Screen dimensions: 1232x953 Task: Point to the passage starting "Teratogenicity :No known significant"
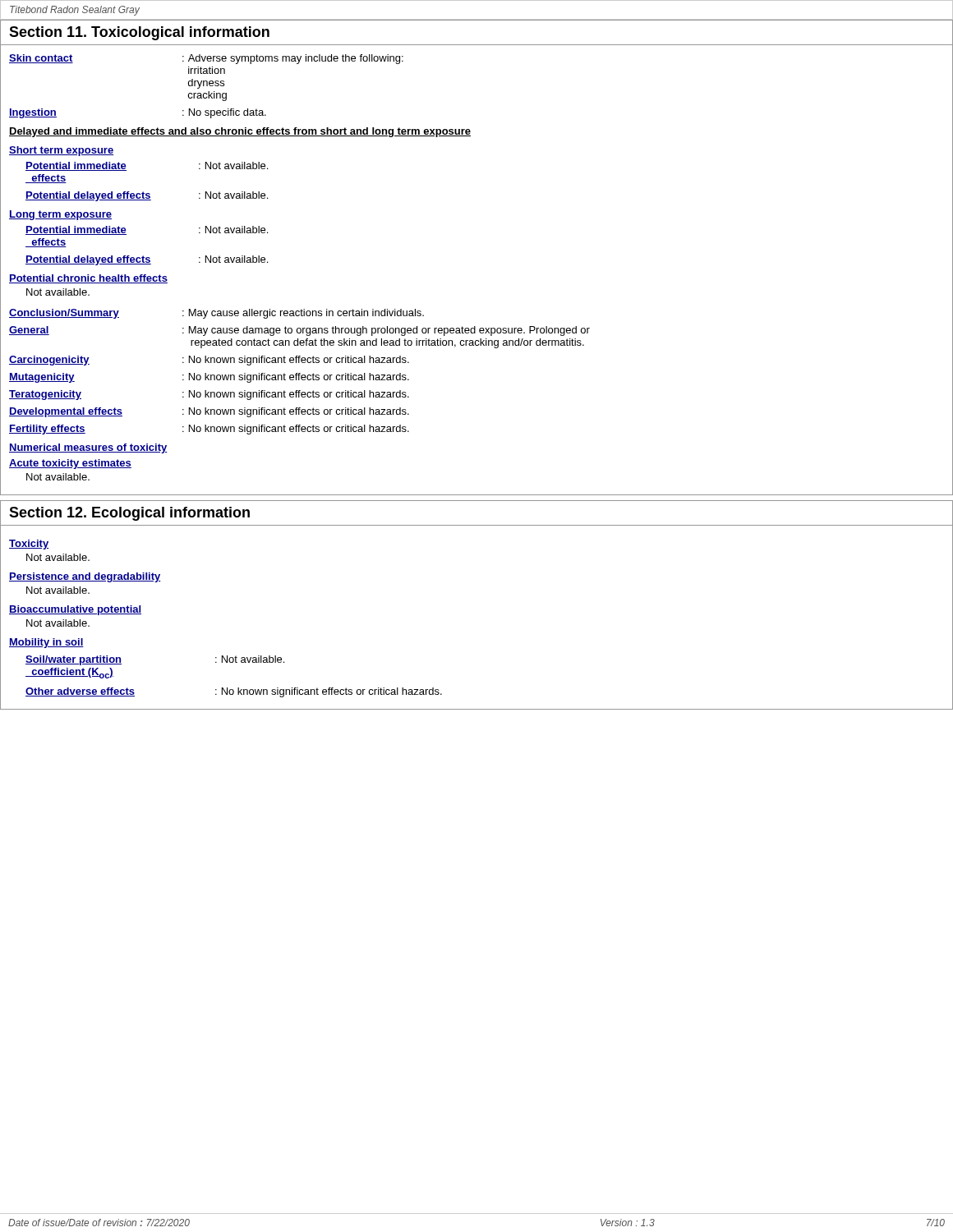[x=209, y=395]
